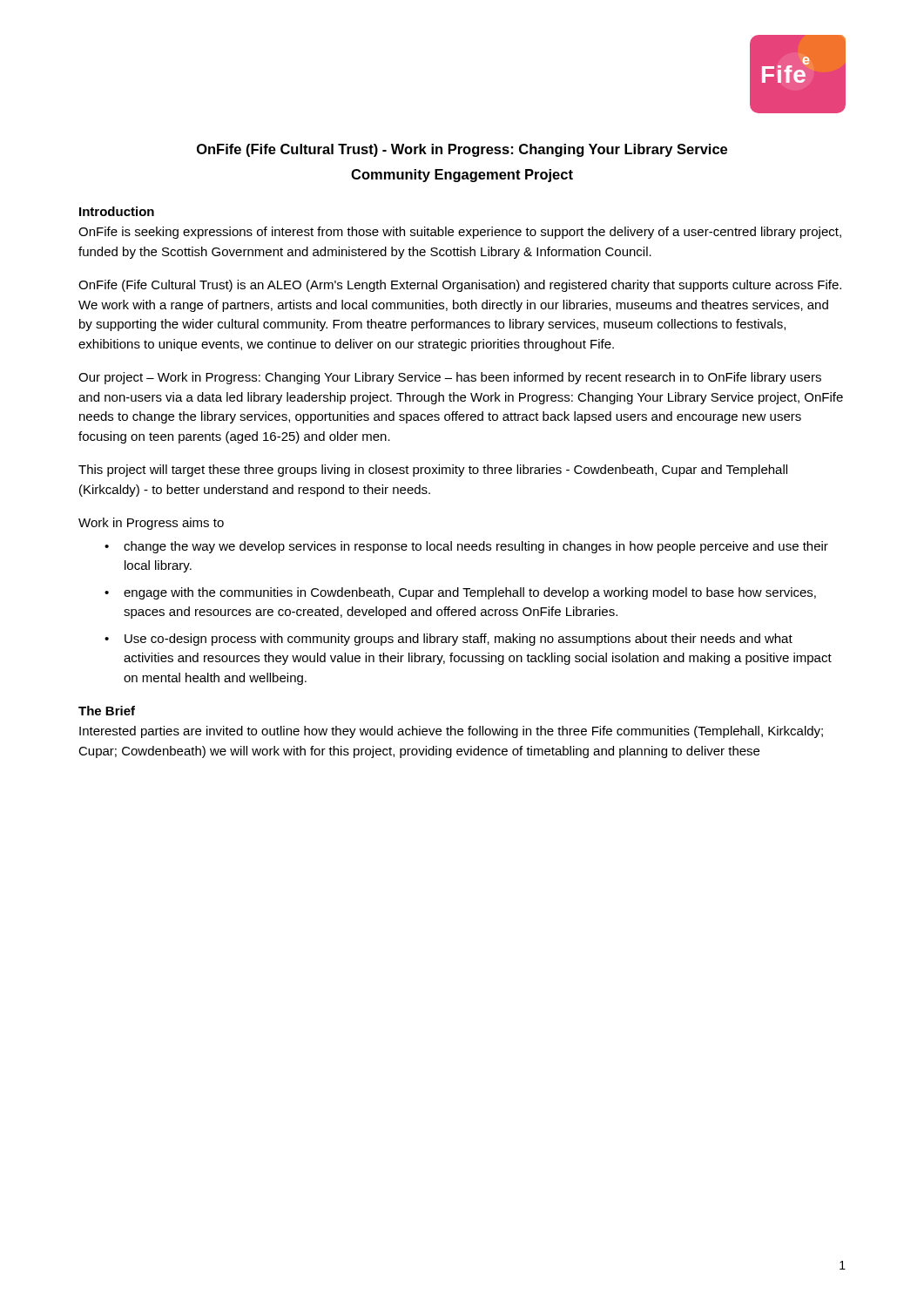Point to the block starting "OnFife is seeking expressions of interest"
The image size is (924, 1307).
(x=460, y=241)
